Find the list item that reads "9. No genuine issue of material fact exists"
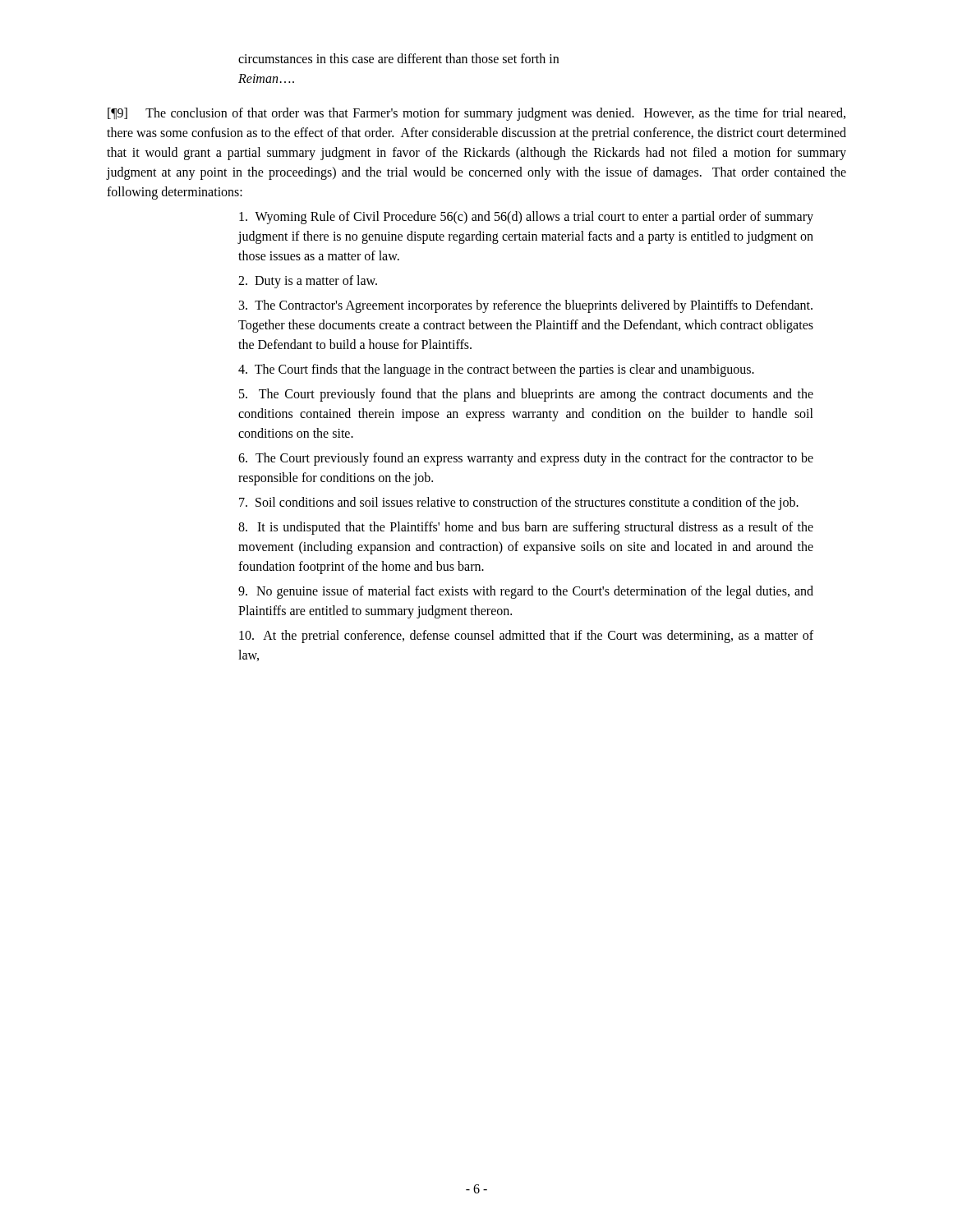Viewport: 953px width, 1232px height. click(x=526, y=601)
